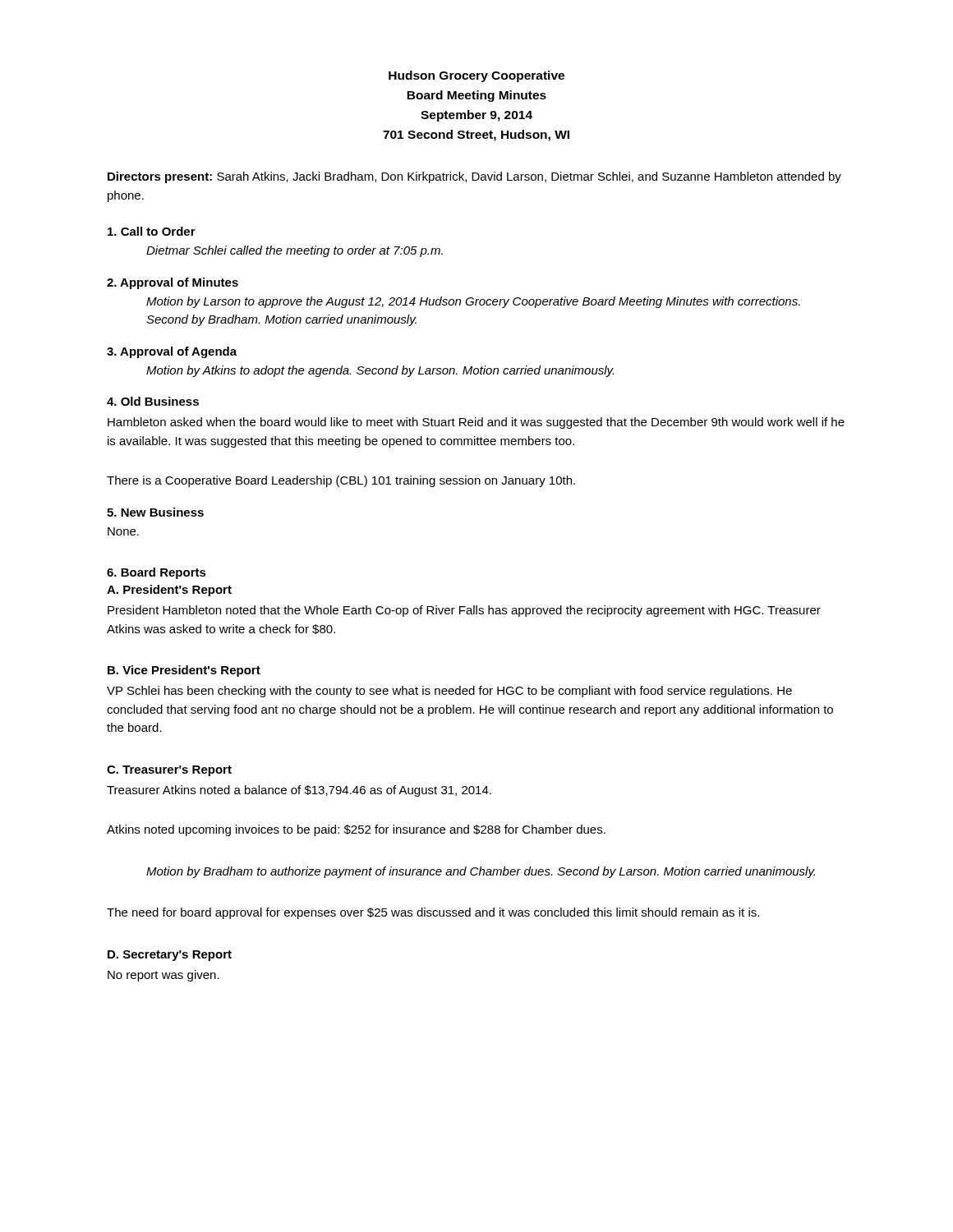Viewport: 953px width, 1232px height.
Task: Select the text block starting "D. Secretary's Report"
Action: (x=169, y=954)
